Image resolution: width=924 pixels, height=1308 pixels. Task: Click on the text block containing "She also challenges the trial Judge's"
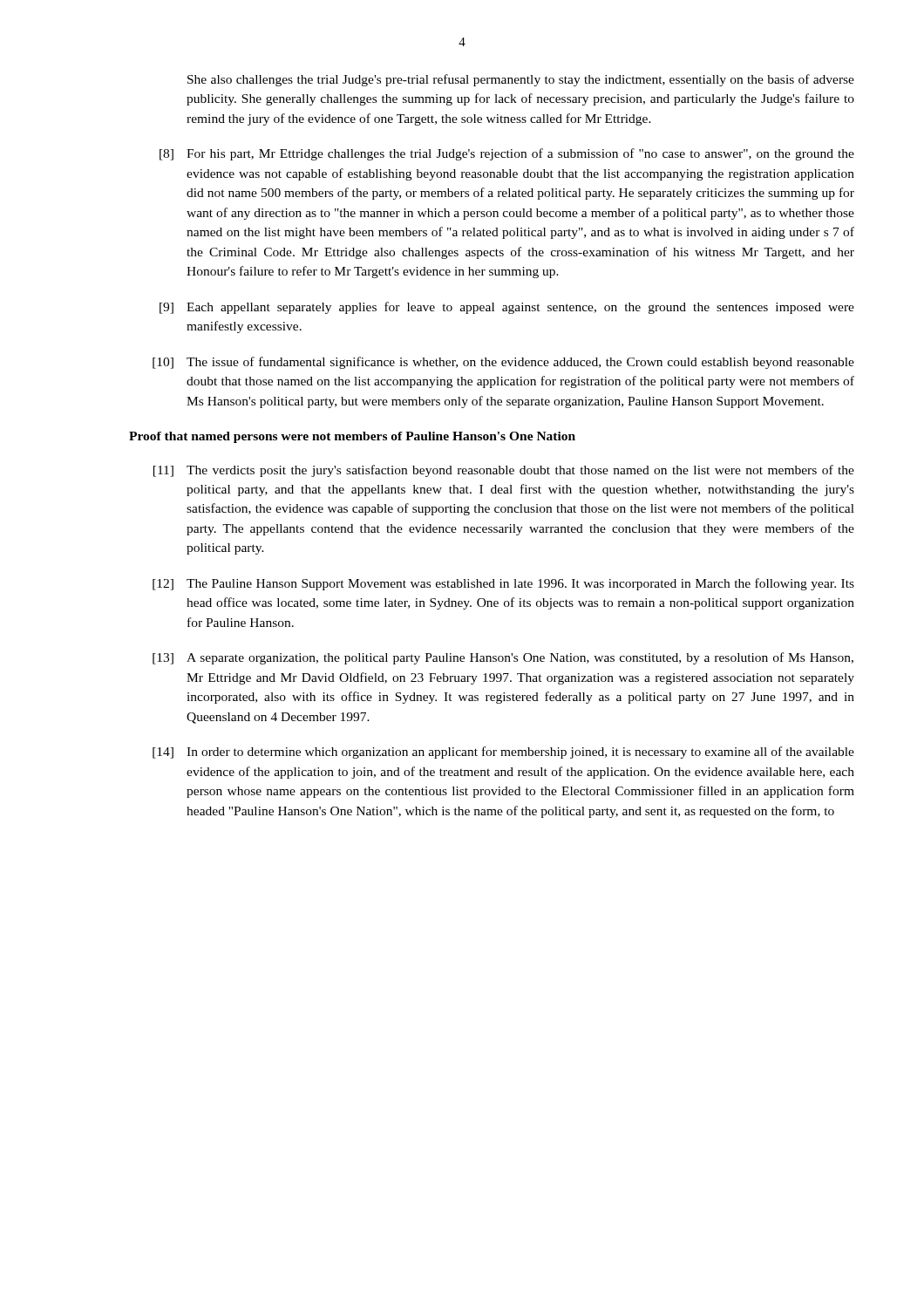point(520,99)
